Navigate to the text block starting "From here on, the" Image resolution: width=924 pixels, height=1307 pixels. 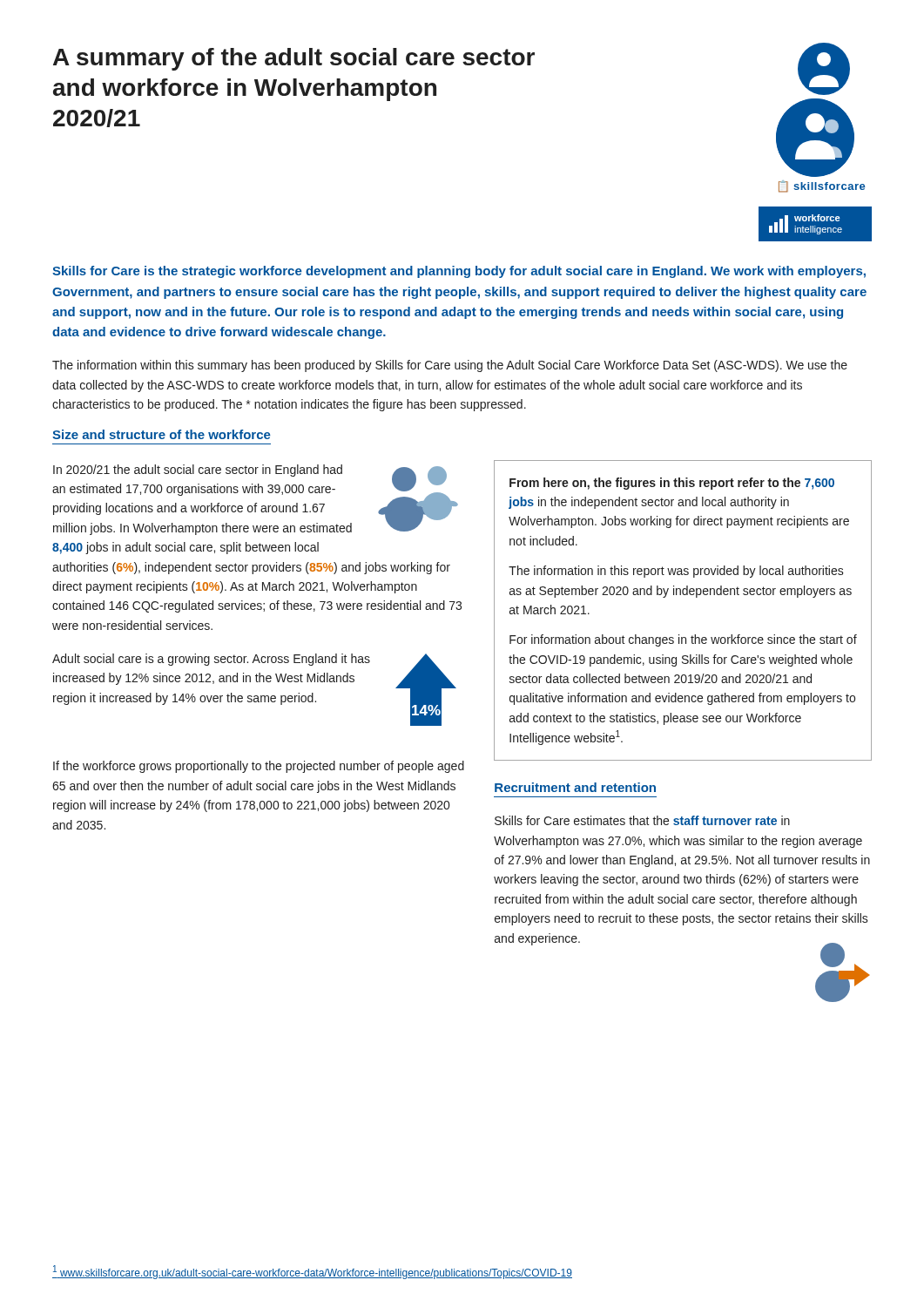tap(672, 484)
